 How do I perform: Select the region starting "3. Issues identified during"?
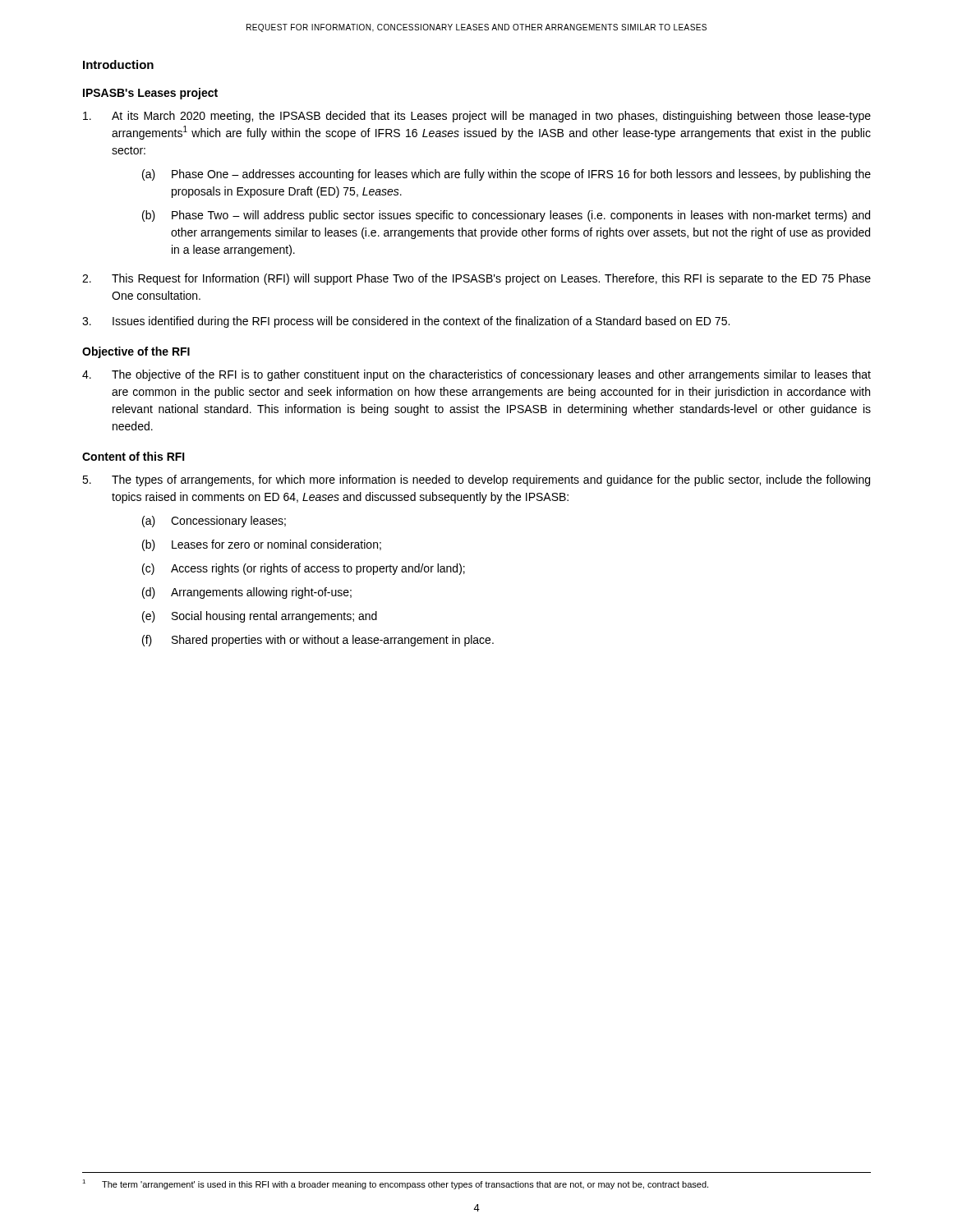476,322
